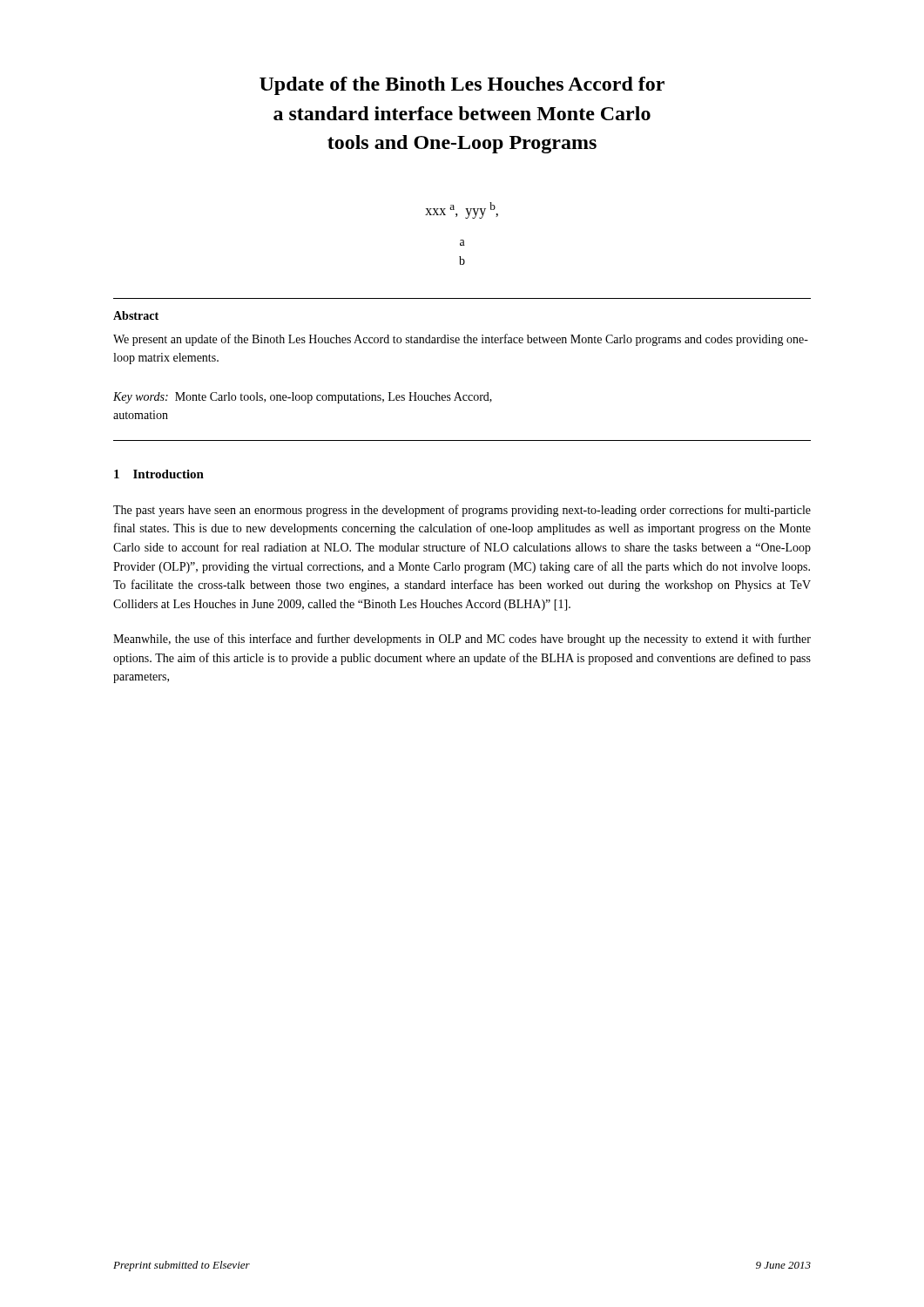The width and height of the screenshot is (924, 1307).
Task: Find "1 Introduction" on this page
Action: click(158, 474)
